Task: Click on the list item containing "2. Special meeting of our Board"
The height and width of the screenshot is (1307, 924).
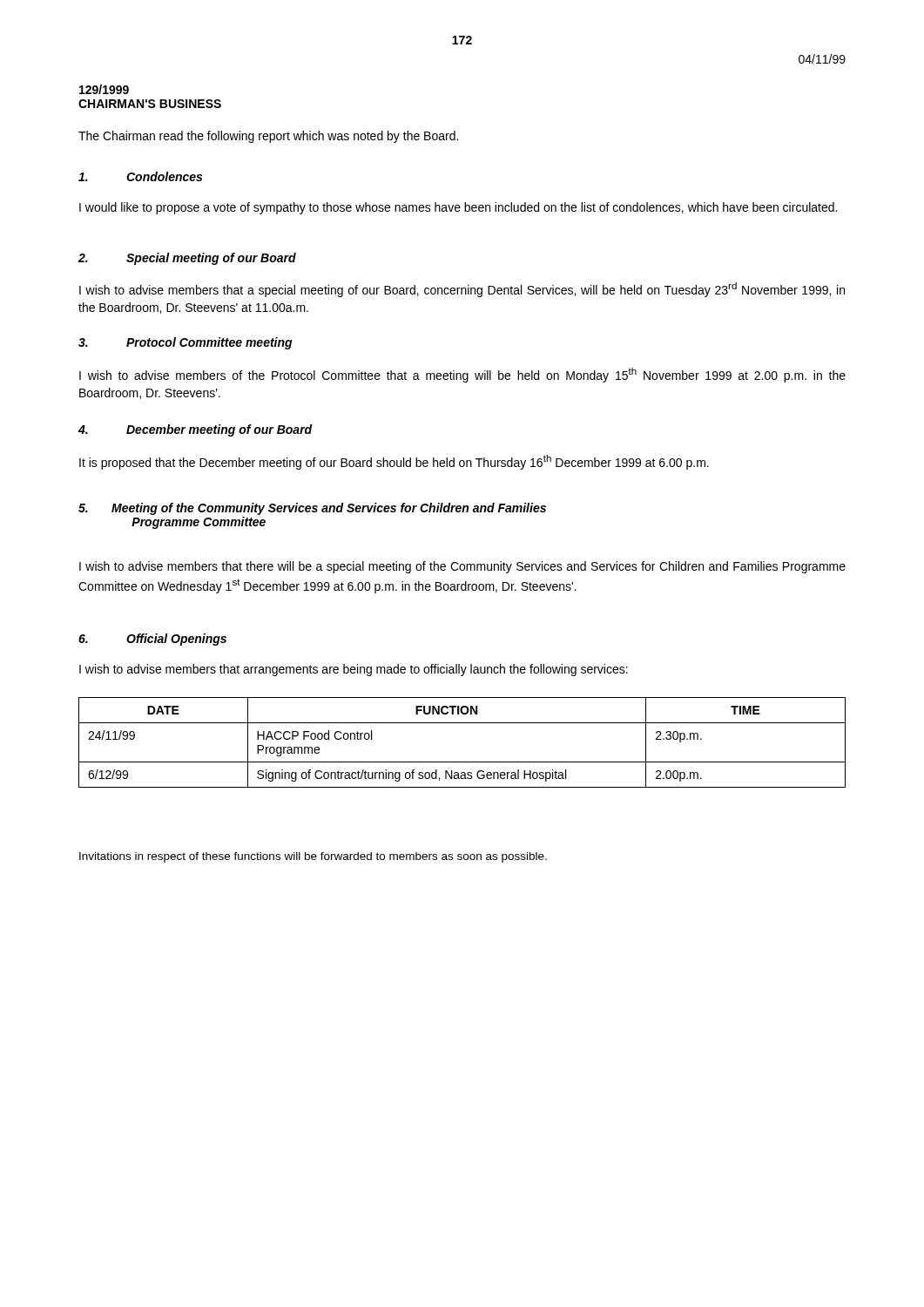Action: pyautogui.click(x=187, y=259)
